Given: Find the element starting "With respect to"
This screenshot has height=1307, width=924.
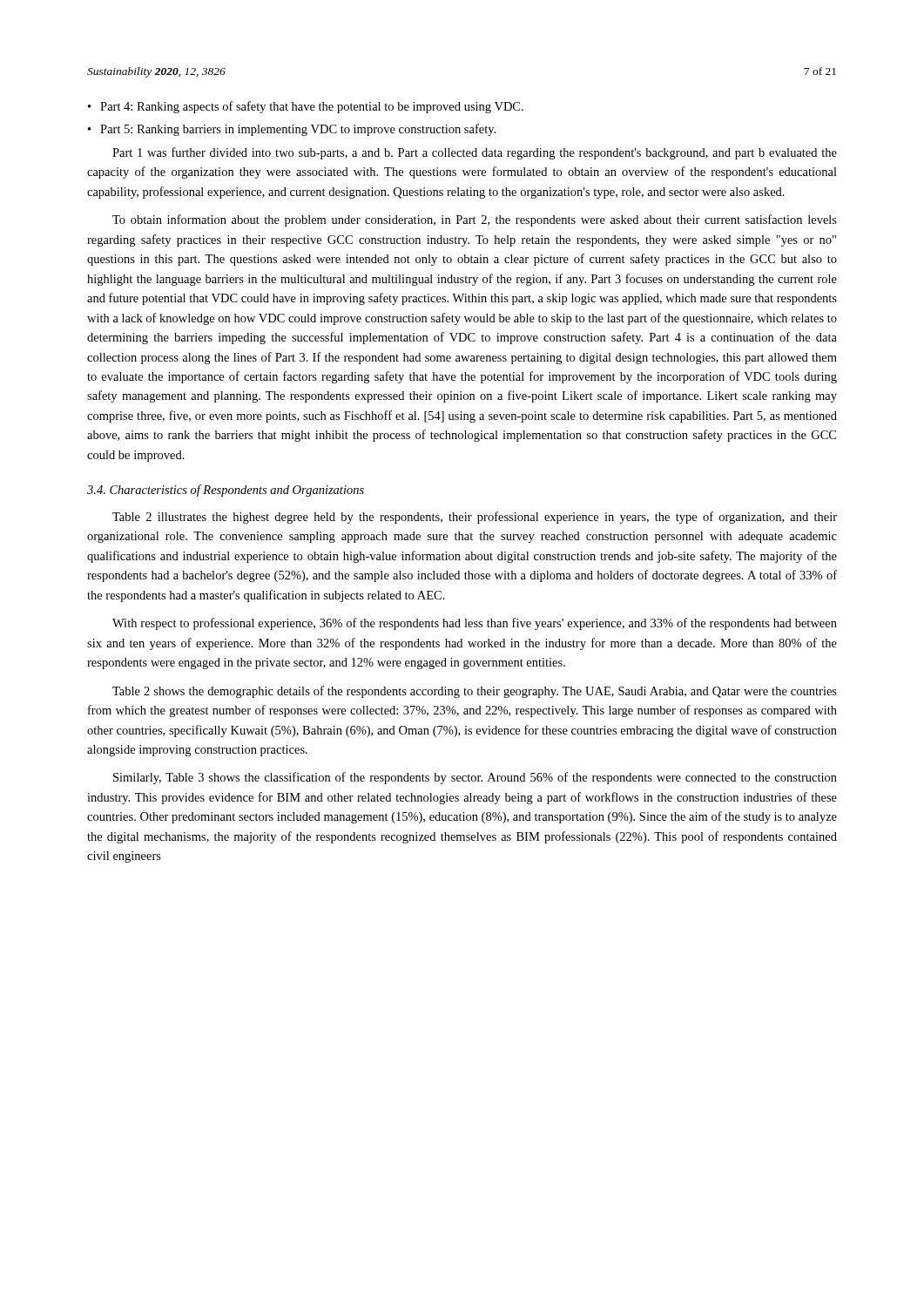Looking at the screenshot, I should pos(462,643).
